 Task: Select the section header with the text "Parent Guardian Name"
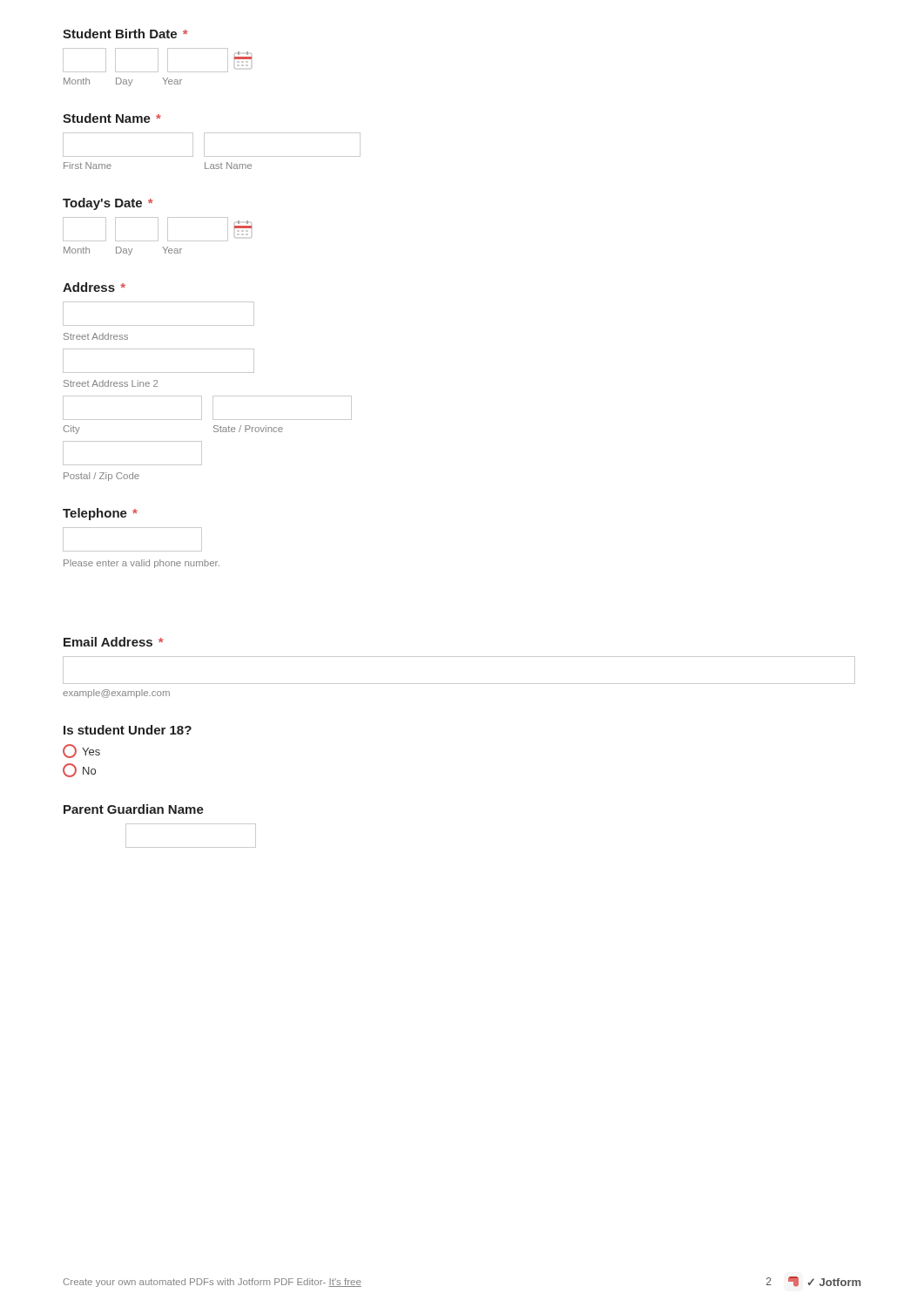click(134, 809)
